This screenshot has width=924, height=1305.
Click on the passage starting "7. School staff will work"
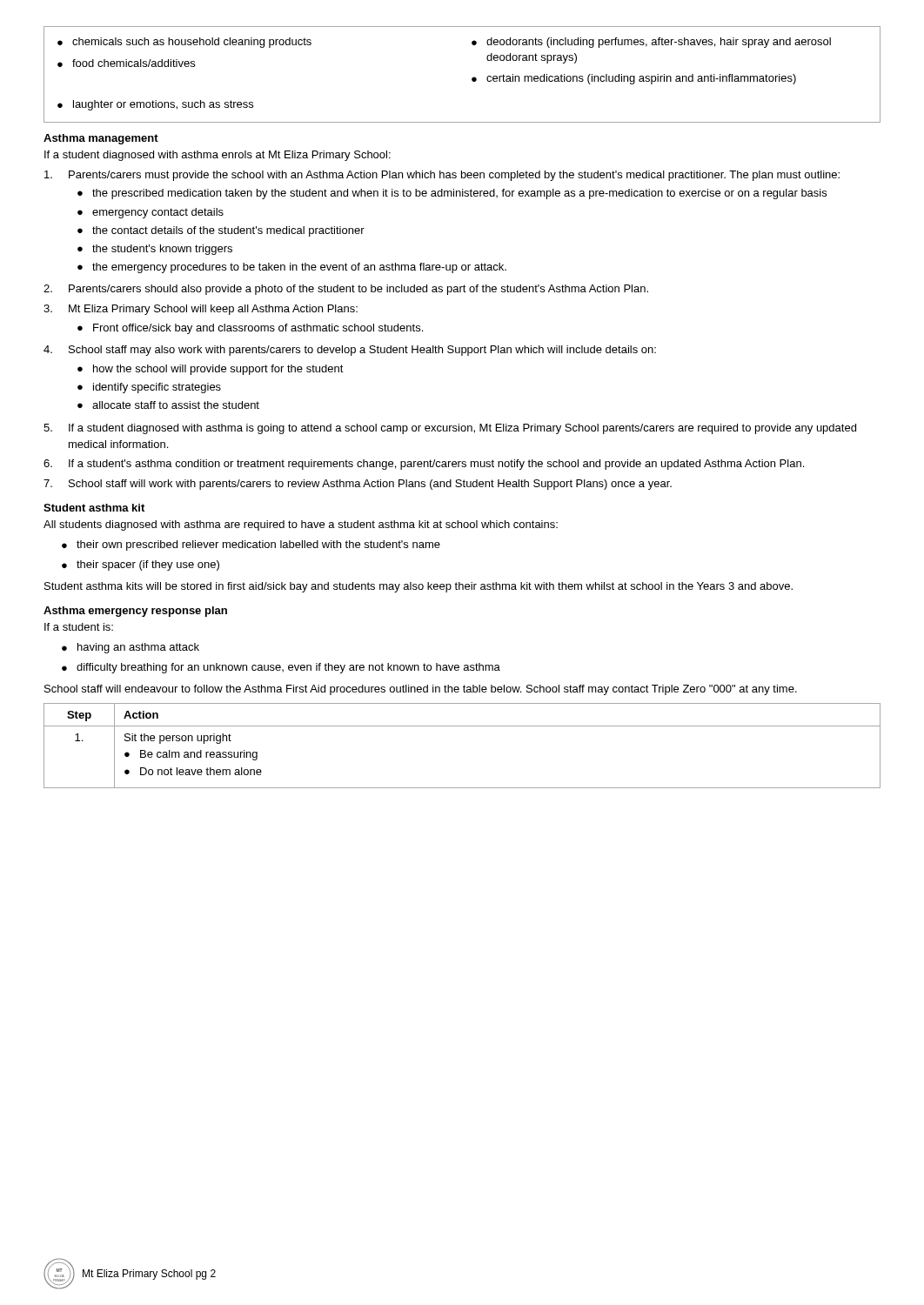pos(462,484)
